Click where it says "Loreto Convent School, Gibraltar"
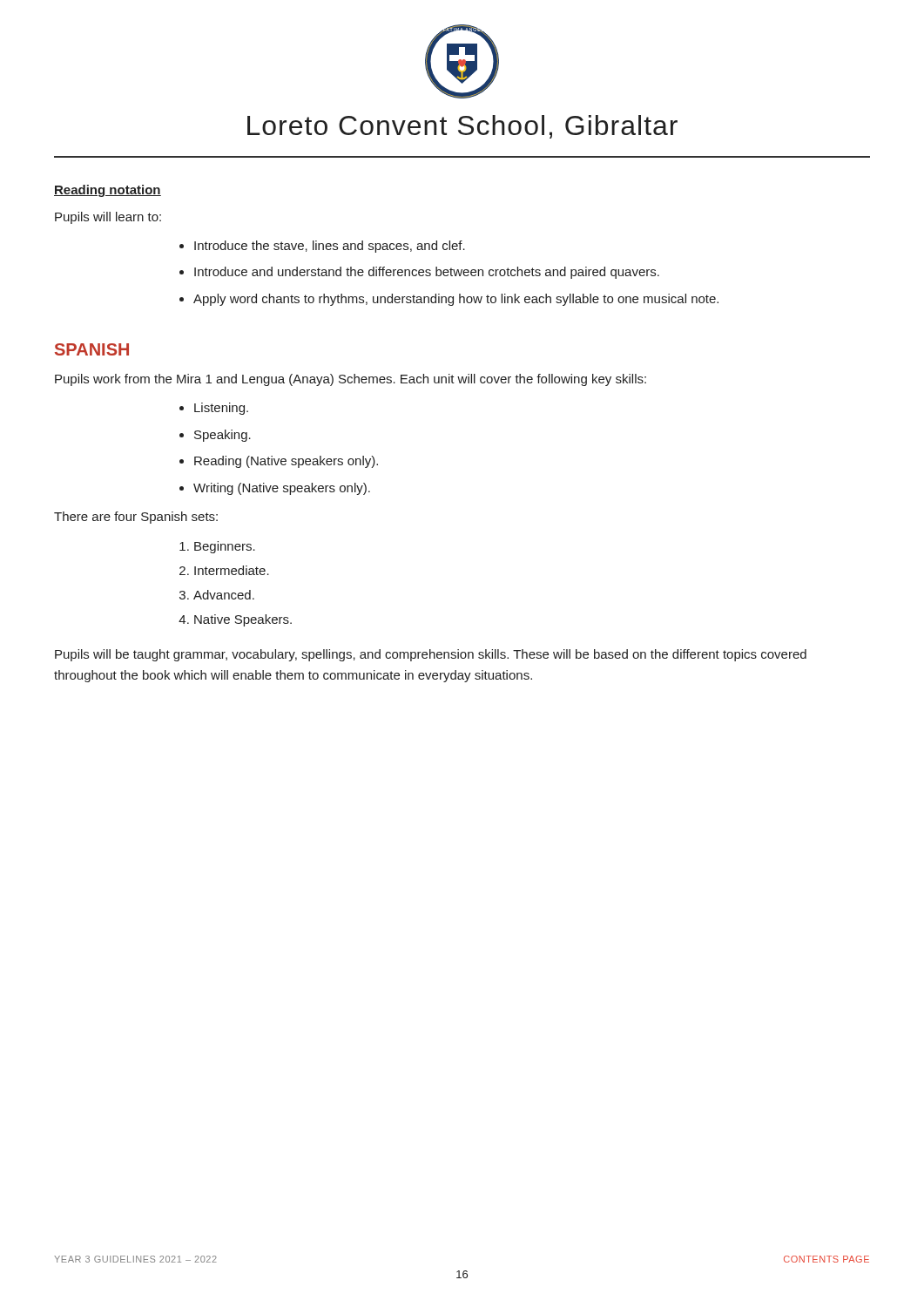This screenshot has width=924, height=1307. tap(462, 125)
